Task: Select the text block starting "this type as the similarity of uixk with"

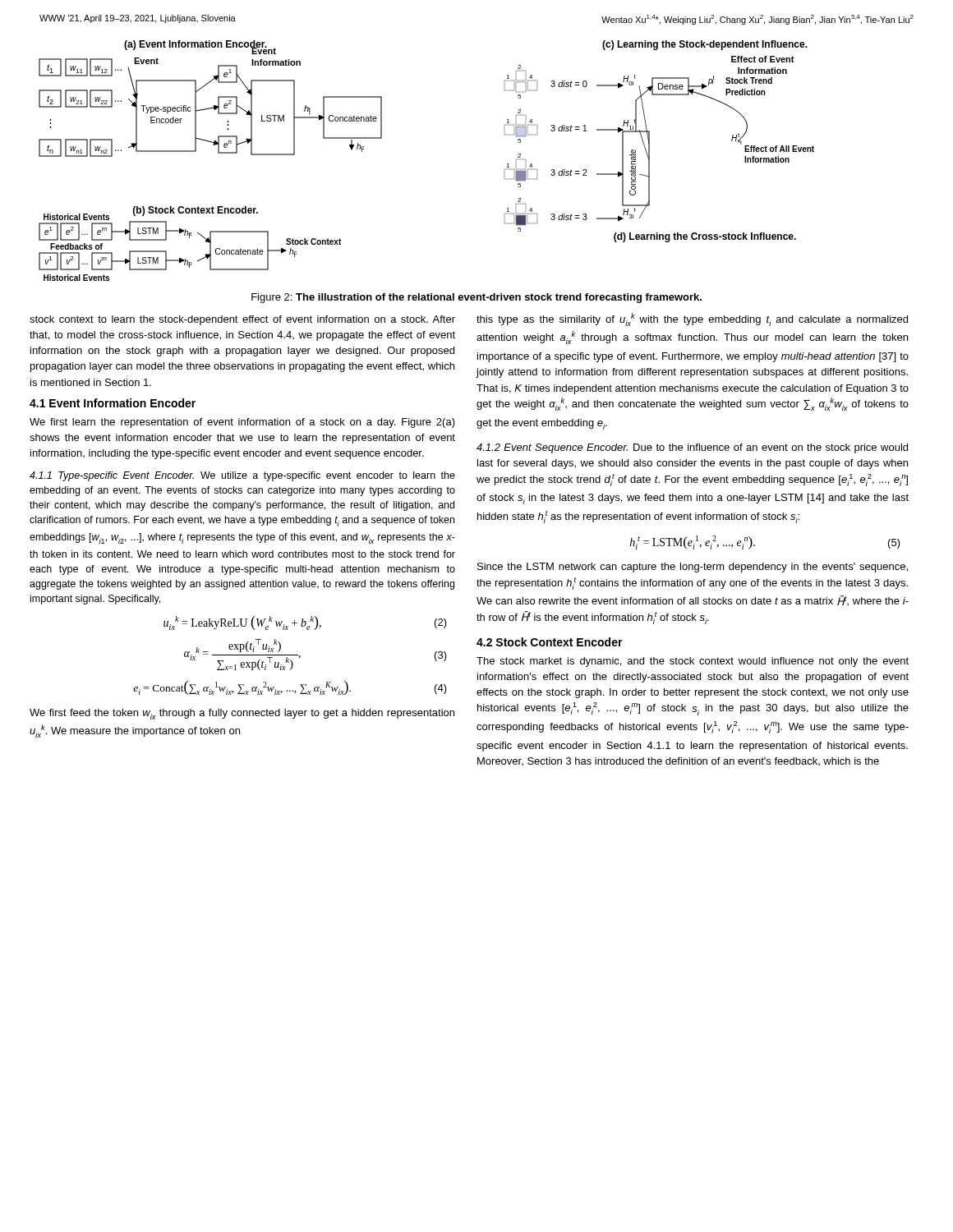Action: point(693,371)
